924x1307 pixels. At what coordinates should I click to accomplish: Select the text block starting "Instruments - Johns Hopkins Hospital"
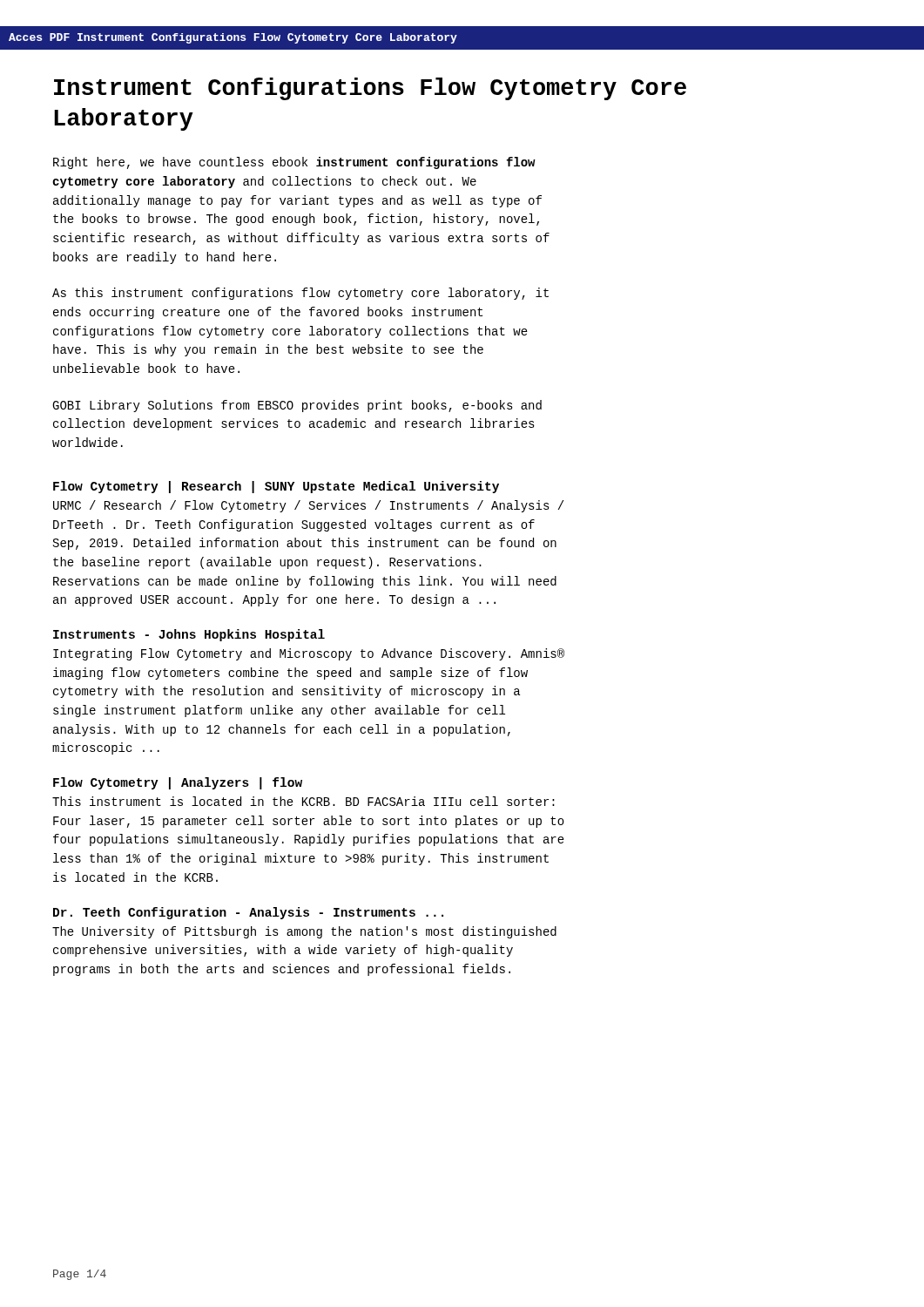189,635
